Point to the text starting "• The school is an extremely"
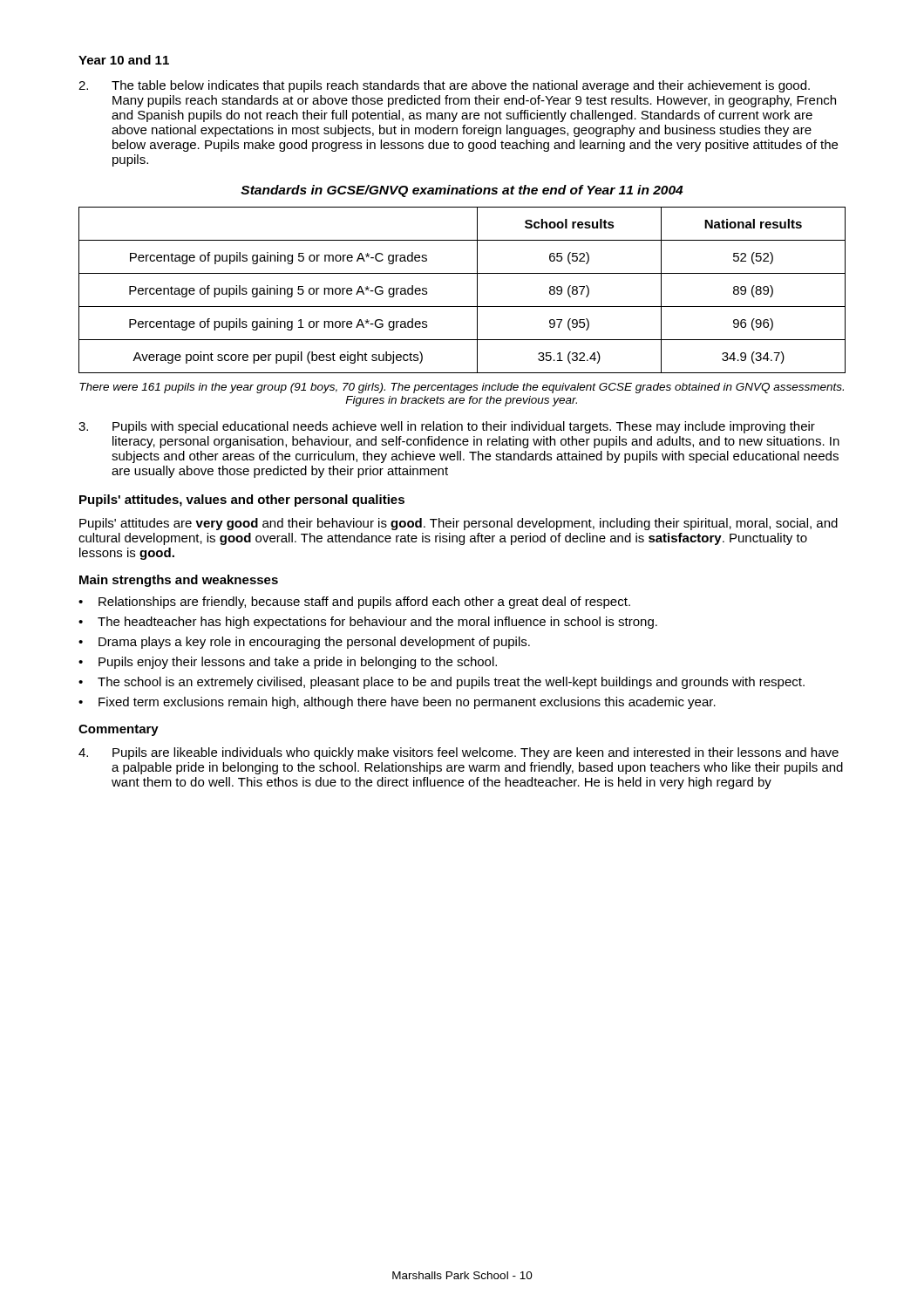 (x=462, y=681)
